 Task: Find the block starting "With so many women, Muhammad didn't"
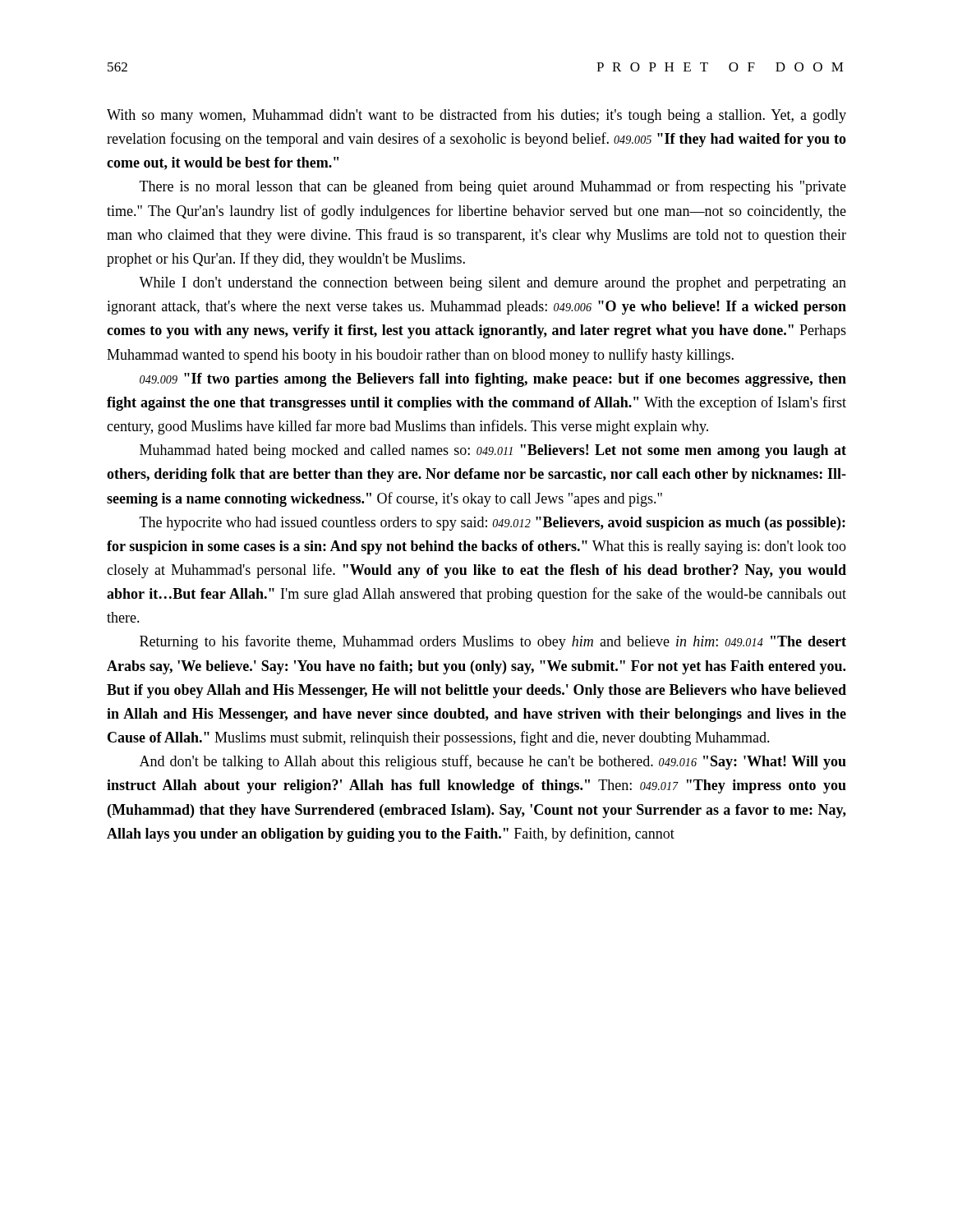pos(476,475)
